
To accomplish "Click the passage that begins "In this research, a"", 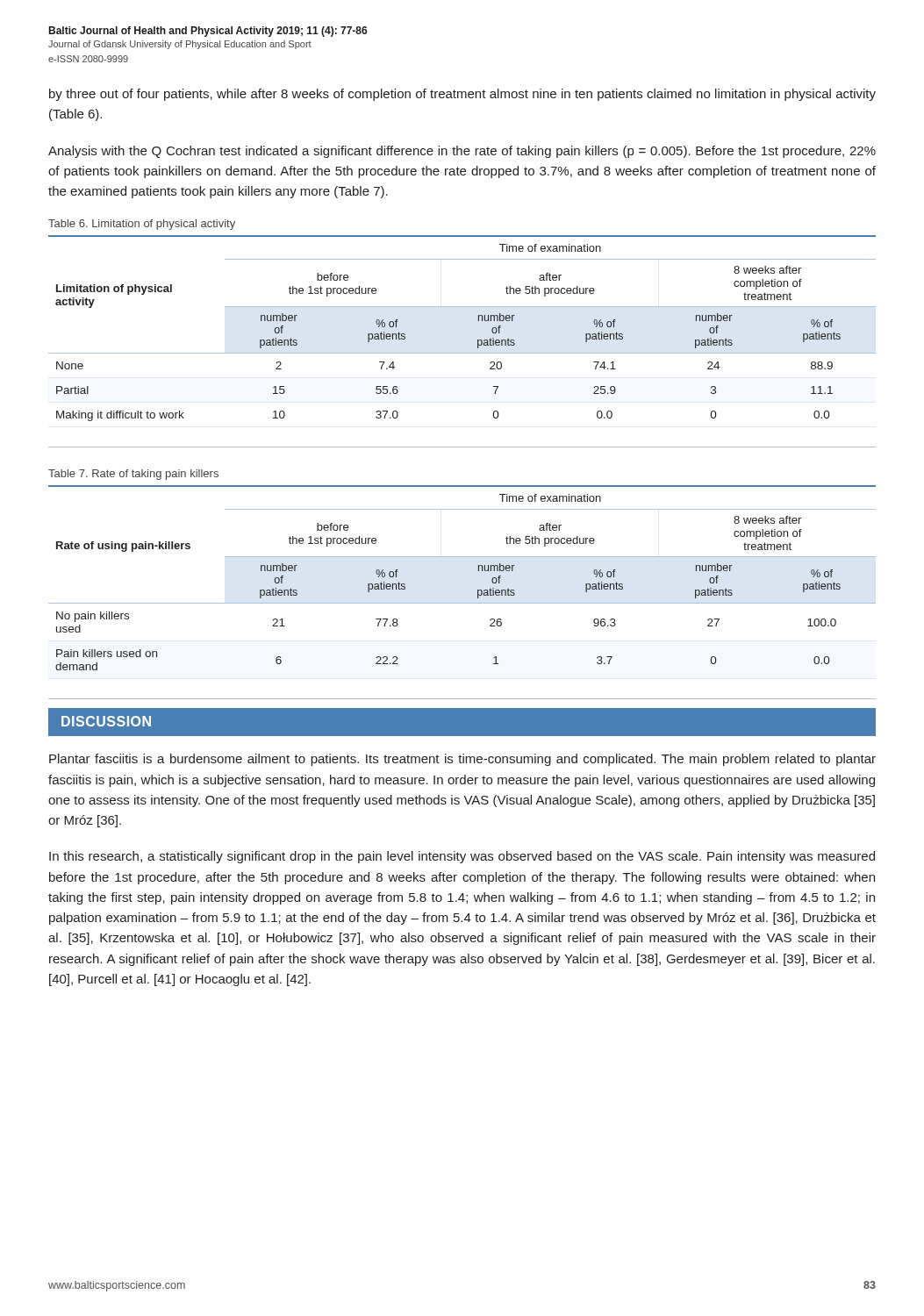I will [462, 917].
